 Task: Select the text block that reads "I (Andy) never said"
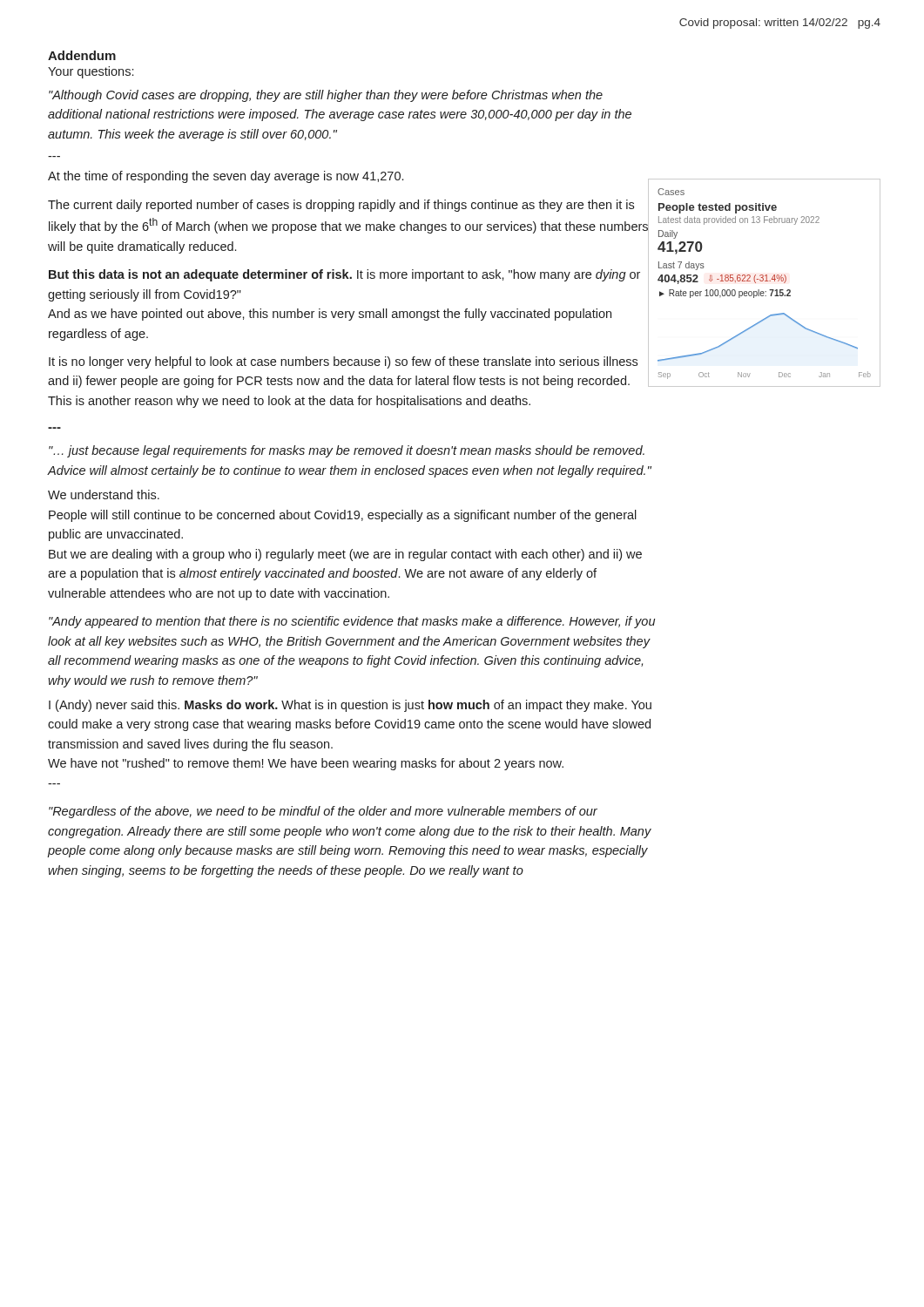tap(350, 706)
